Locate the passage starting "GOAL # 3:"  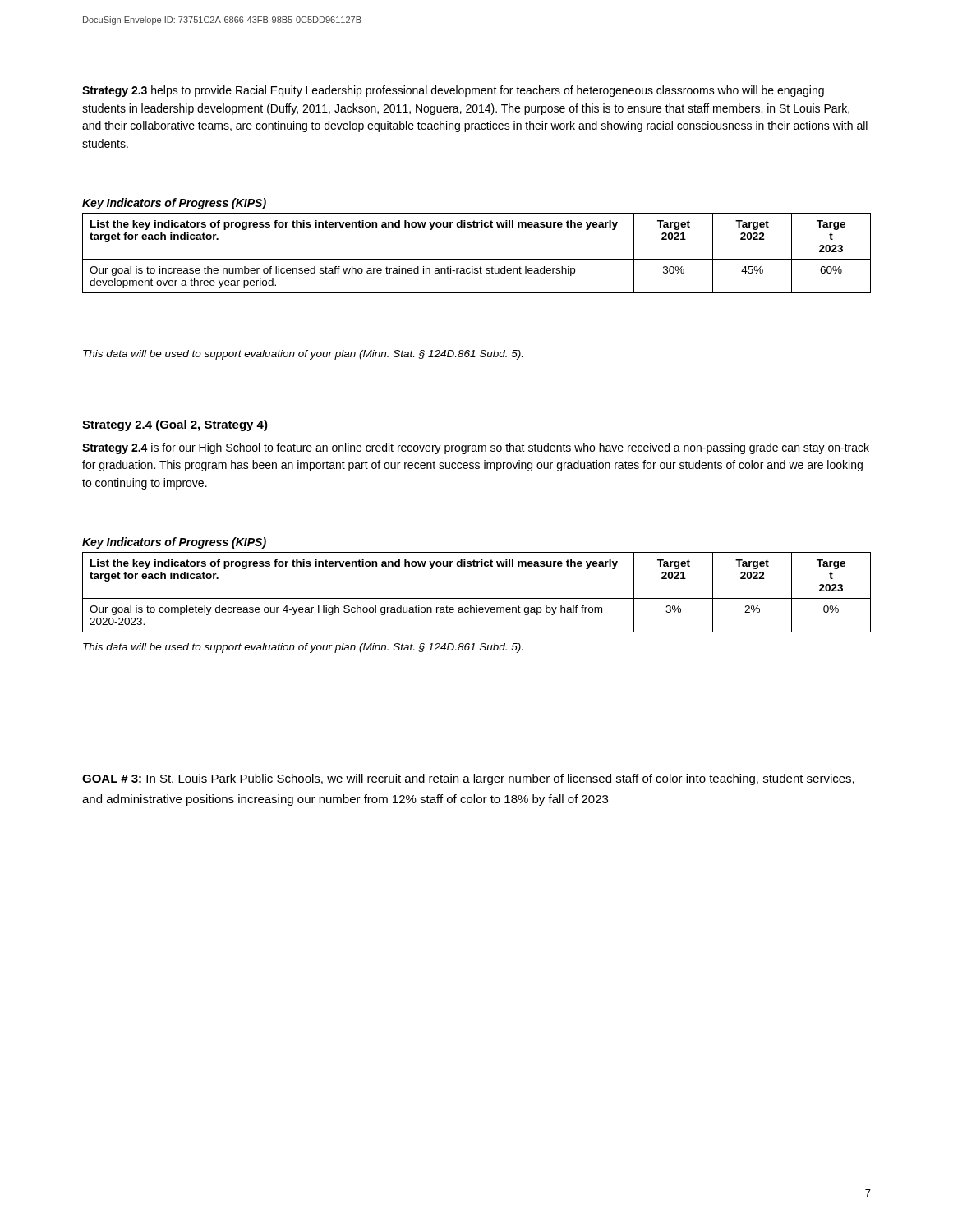click(469, 789)
